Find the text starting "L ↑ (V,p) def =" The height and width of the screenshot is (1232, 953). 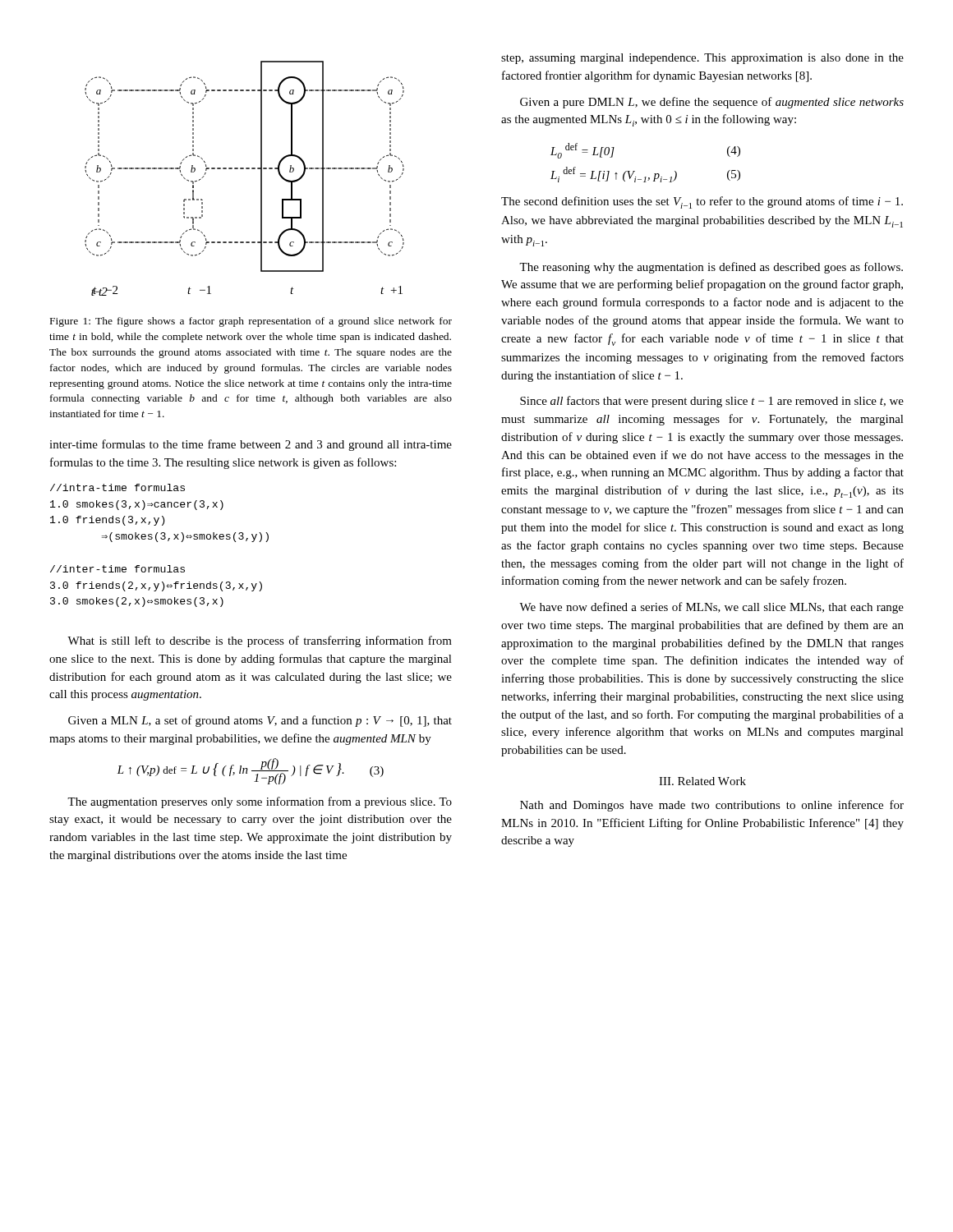click(x=251, y=770)
